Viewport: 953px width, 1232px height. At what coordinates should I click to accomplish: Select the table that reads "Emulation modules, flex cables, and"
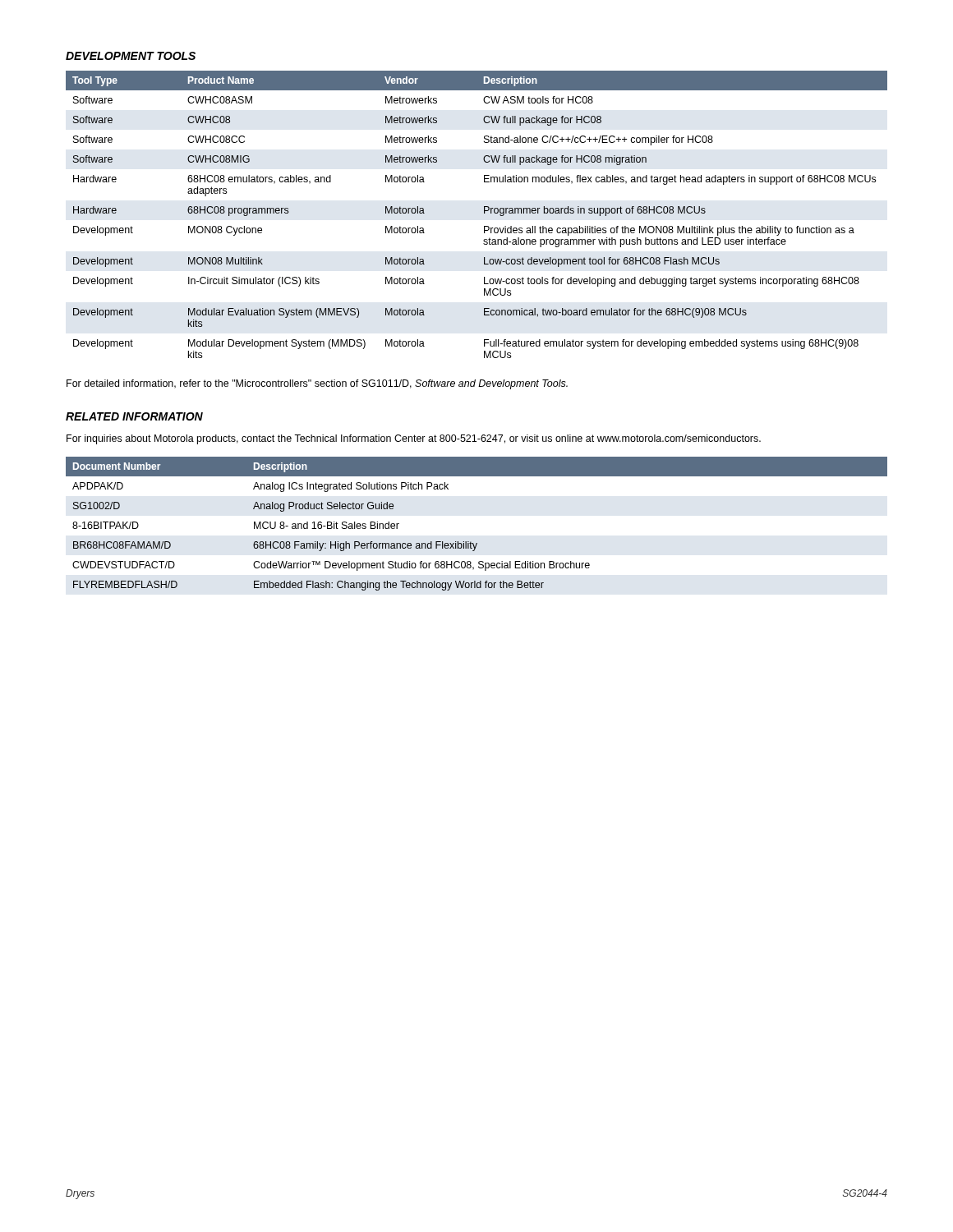(x=476, y=218)
